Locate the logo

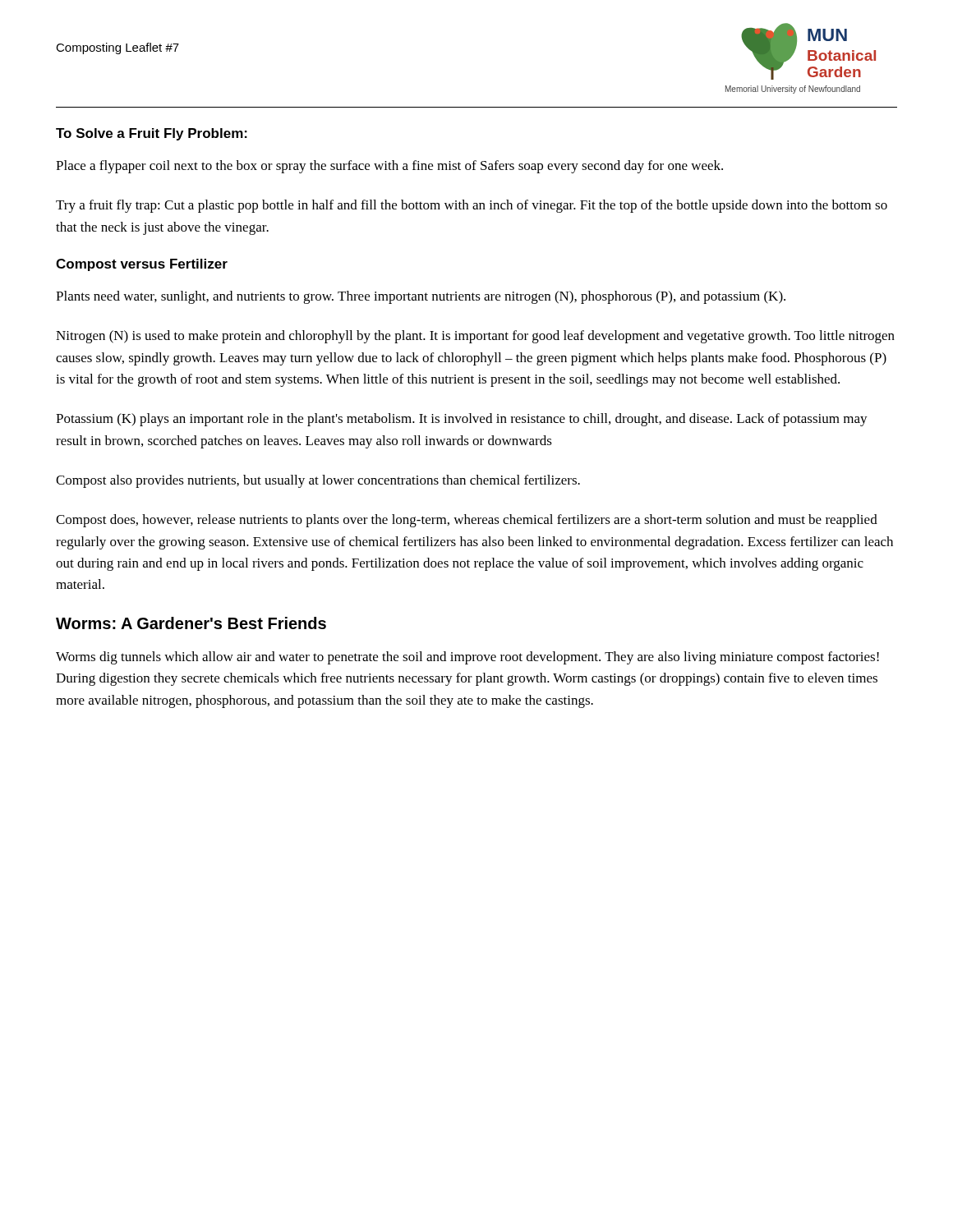click(811, 57)
